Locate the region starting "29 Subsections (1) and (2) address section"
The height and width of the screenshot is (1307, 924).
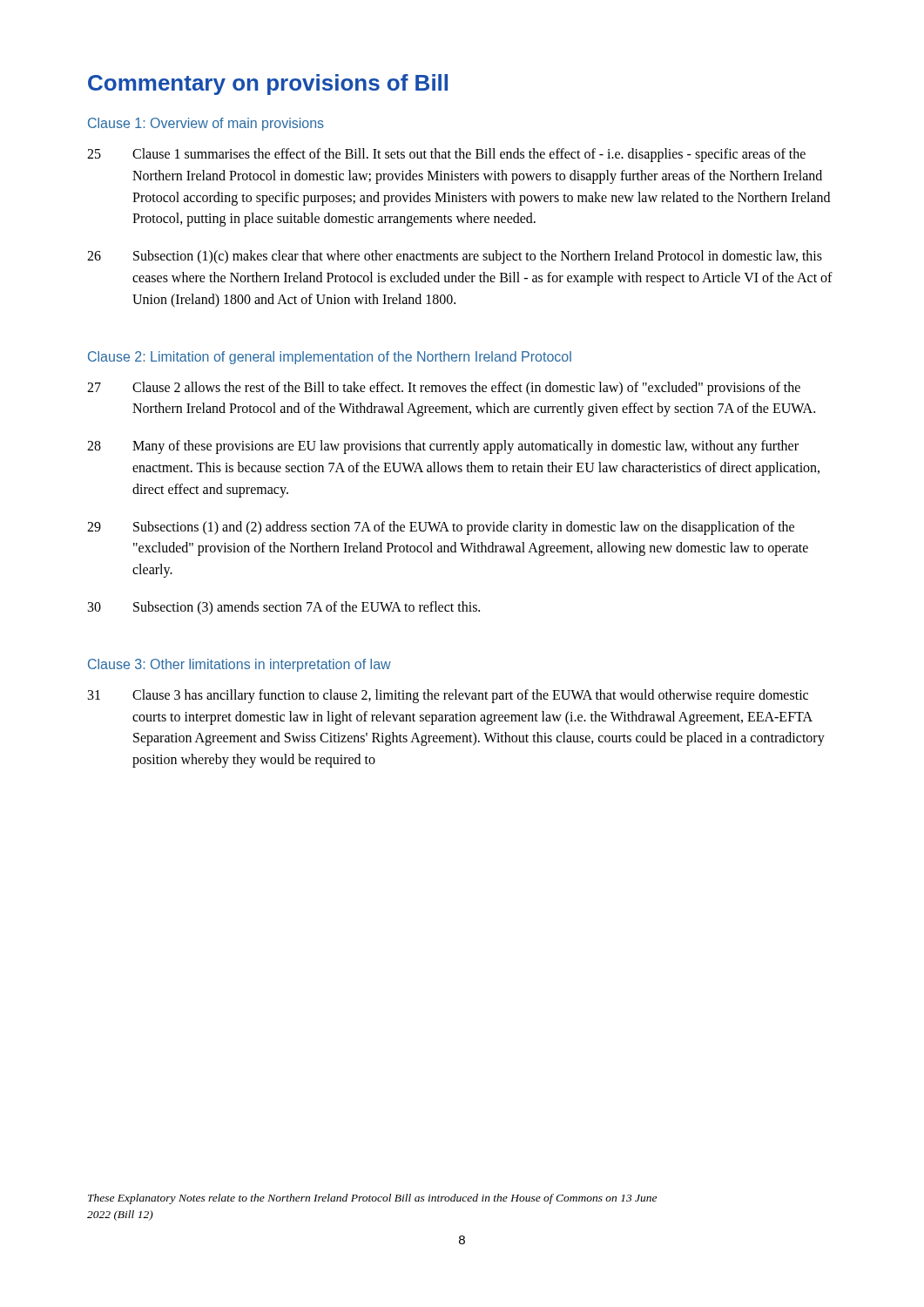[462, 549]
